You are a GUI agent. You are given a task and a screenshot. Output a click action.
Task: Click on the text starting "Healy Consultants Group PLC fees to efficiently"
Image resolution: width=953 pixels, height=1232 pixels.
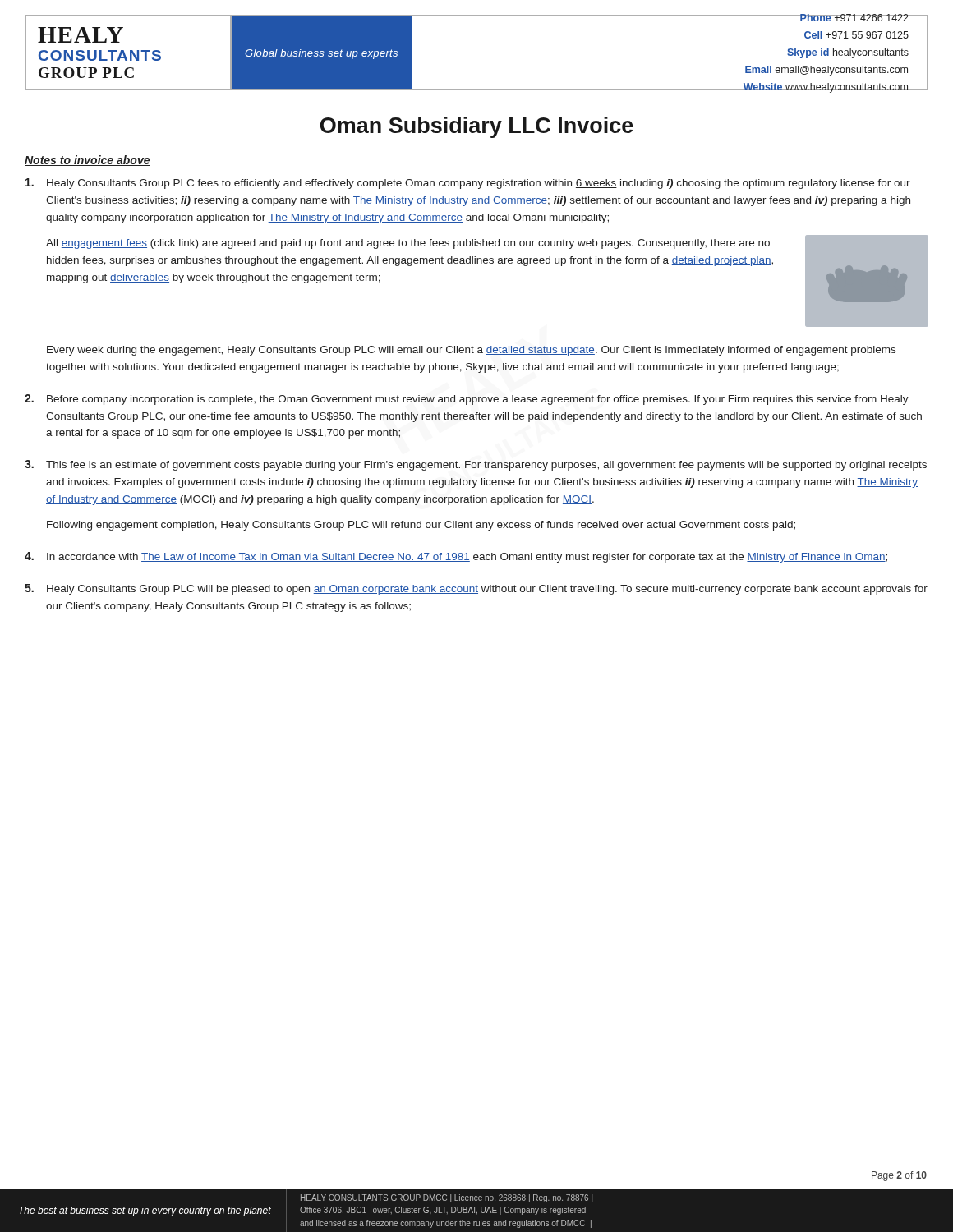476,201
